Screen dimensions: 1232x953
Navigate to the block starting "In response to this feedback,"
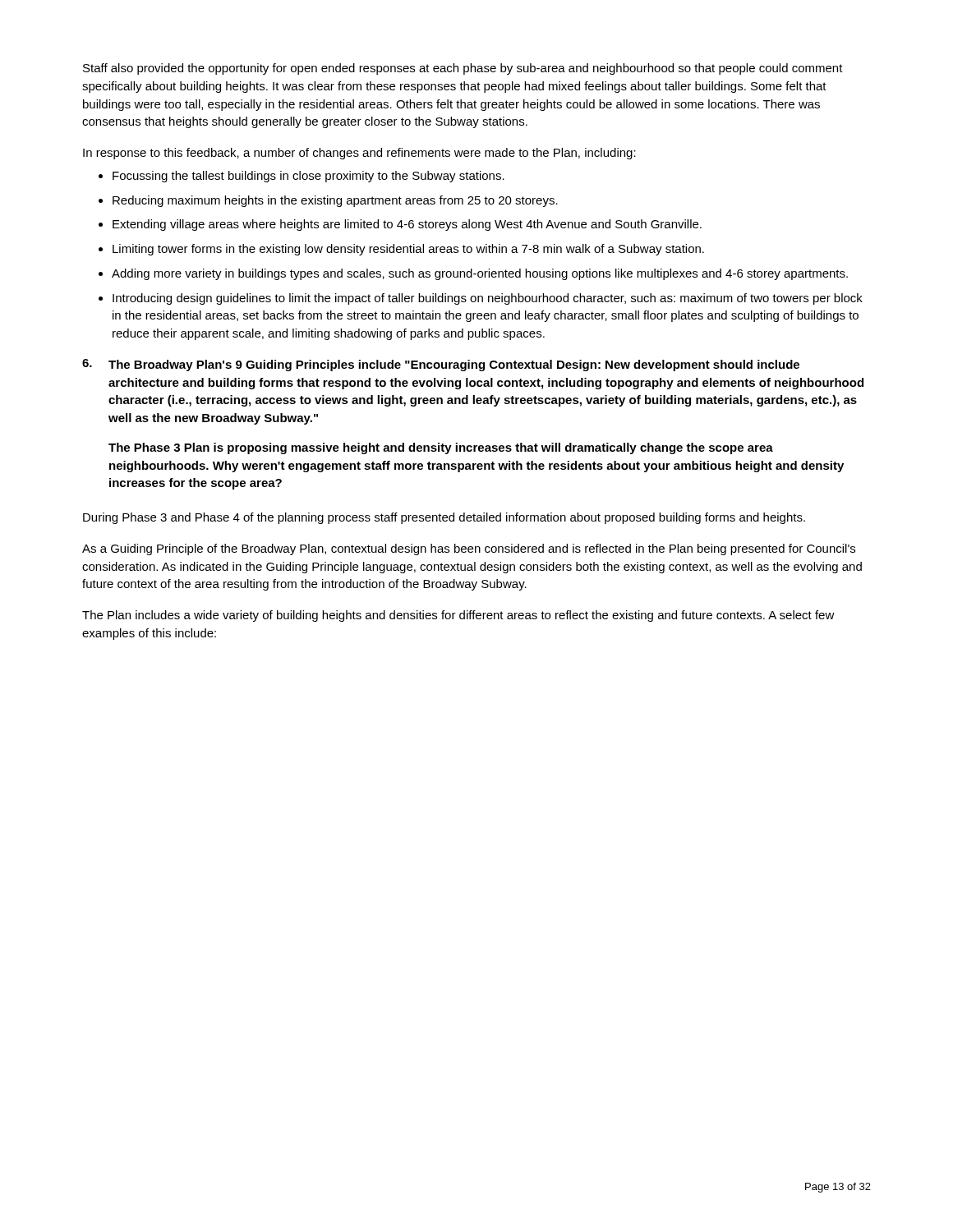click(x=359, y=152)
